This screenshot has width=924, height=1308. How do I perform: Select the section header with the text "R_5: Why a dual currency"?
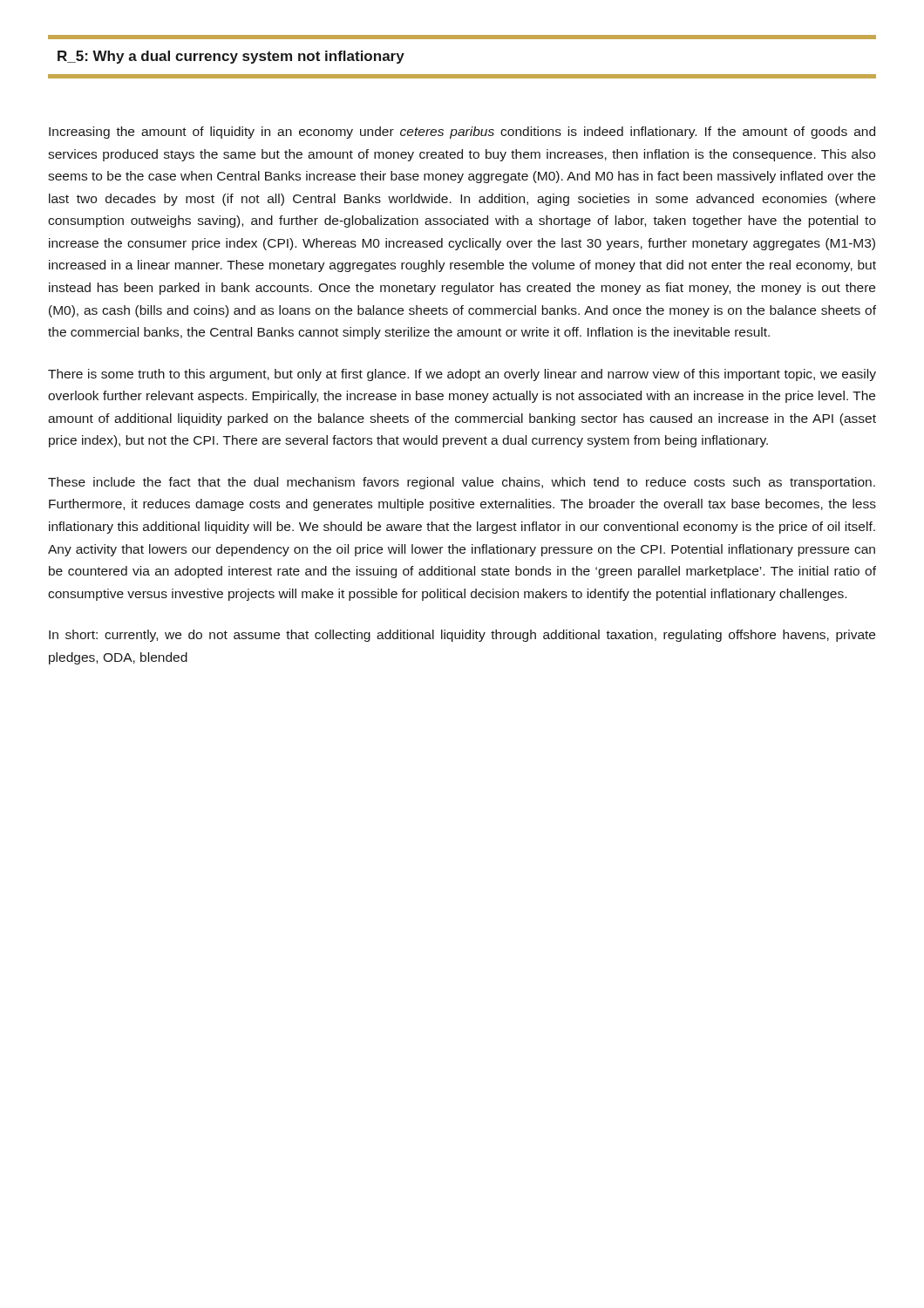(230, 56)
